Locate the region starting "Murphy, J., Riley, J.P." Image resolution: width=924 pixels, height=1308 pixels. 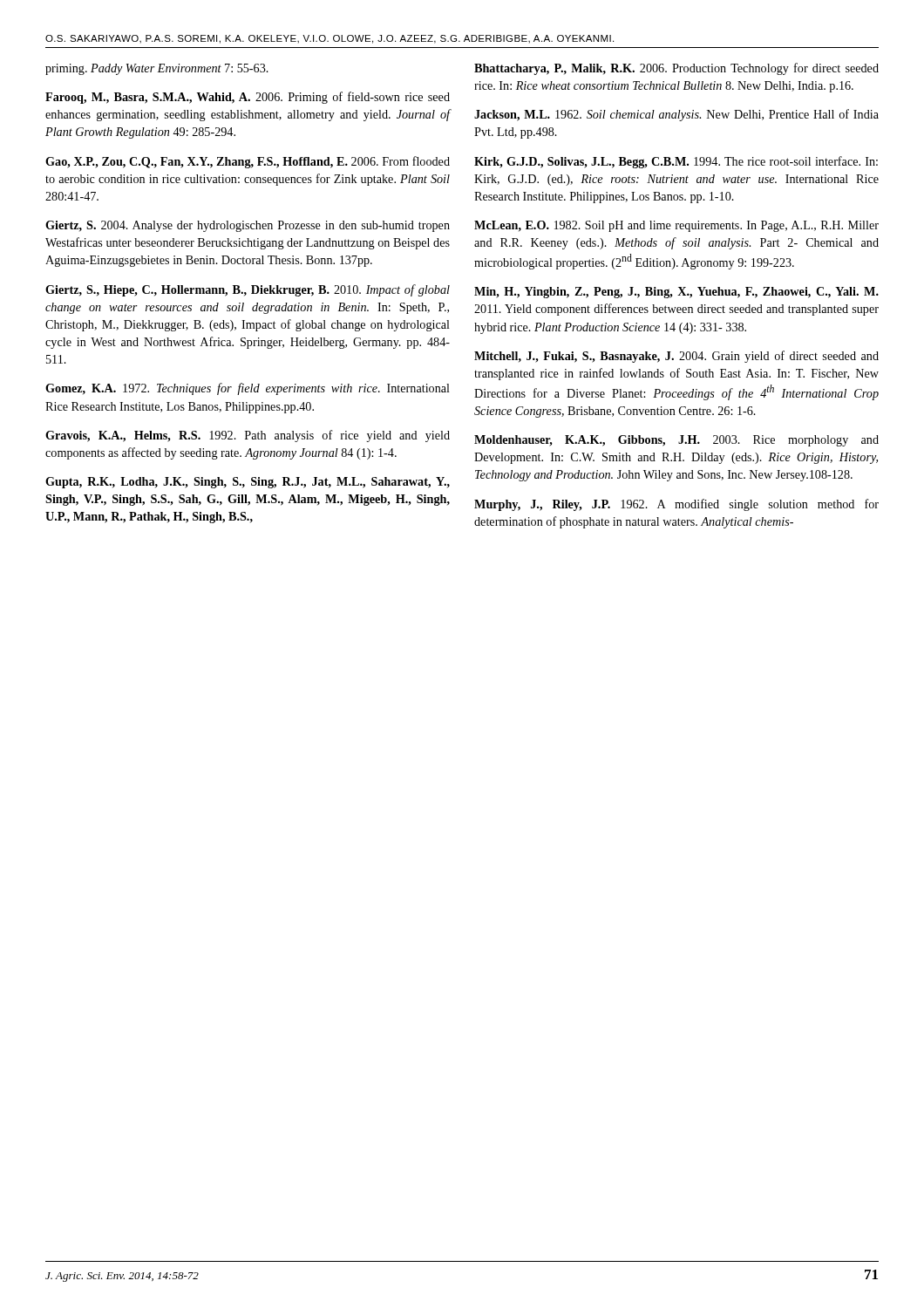coord(676,513)
